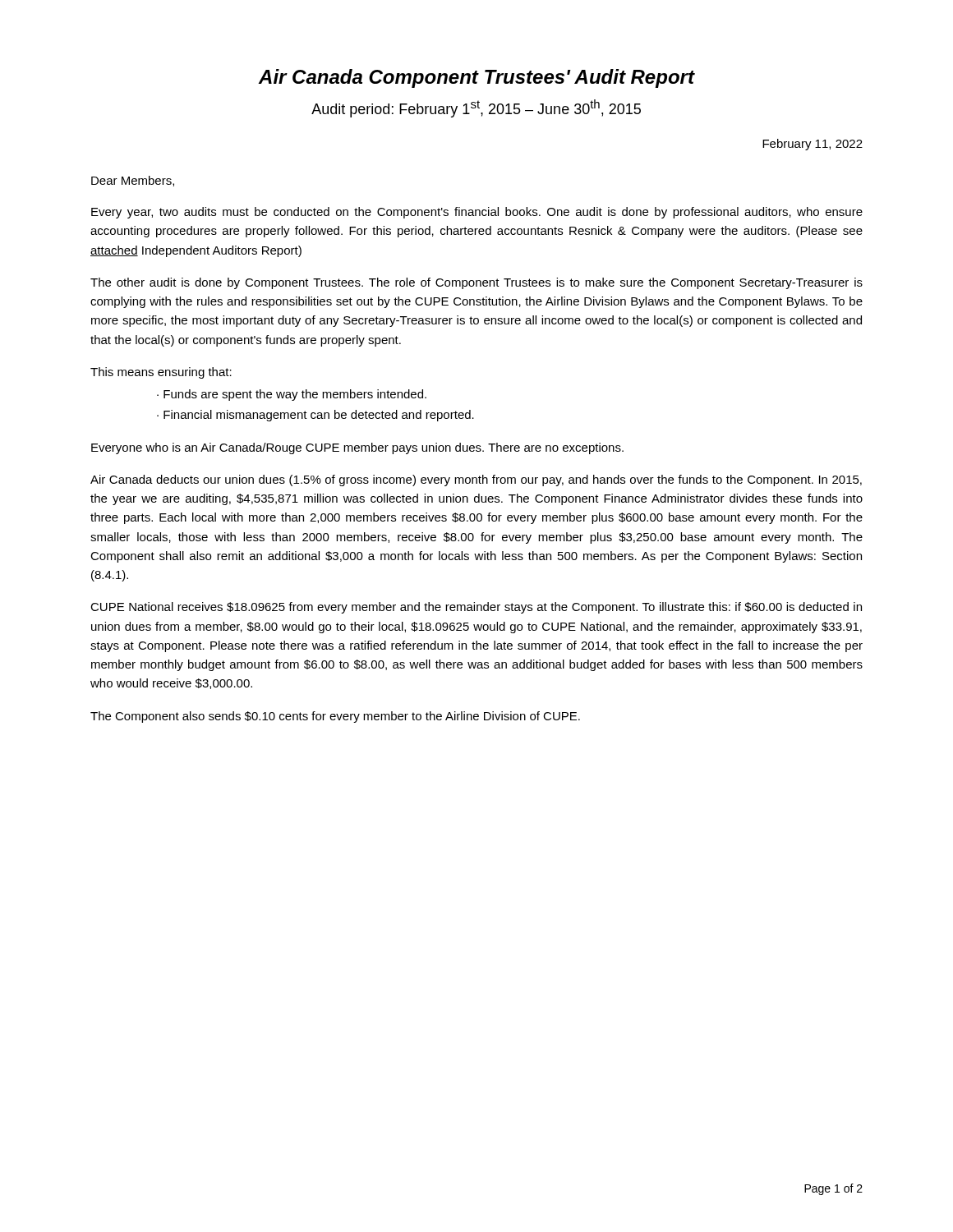Point to the element starting "The Component also sends $0.10 cents for every"
Screen dimensions: 1232x953
click(x=336, y=715)
